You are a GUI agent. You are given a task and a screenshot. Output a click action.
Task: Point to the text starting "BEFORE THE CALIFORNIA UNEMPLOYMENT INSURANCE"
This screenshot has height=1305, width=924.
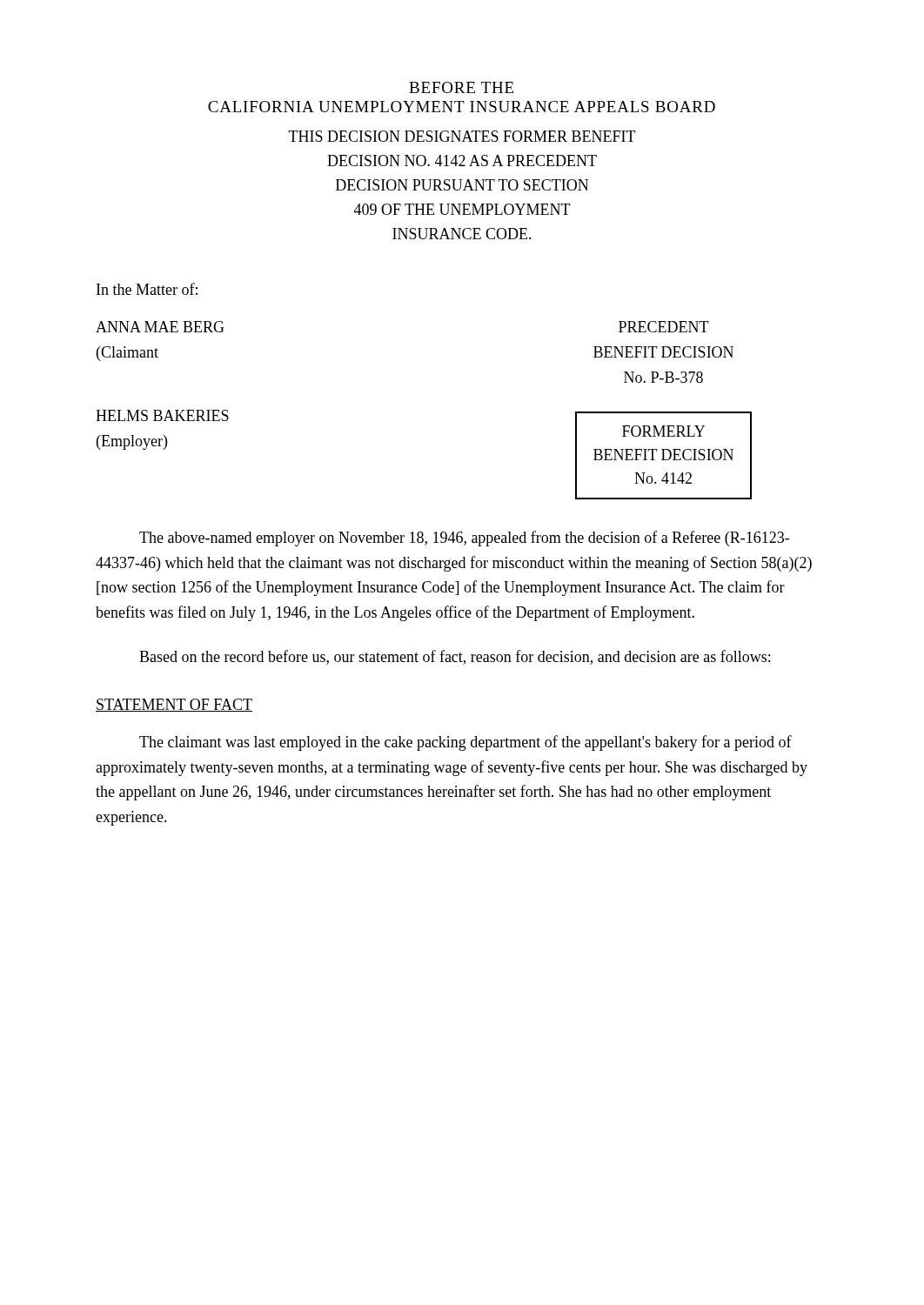tap(462, 97)
